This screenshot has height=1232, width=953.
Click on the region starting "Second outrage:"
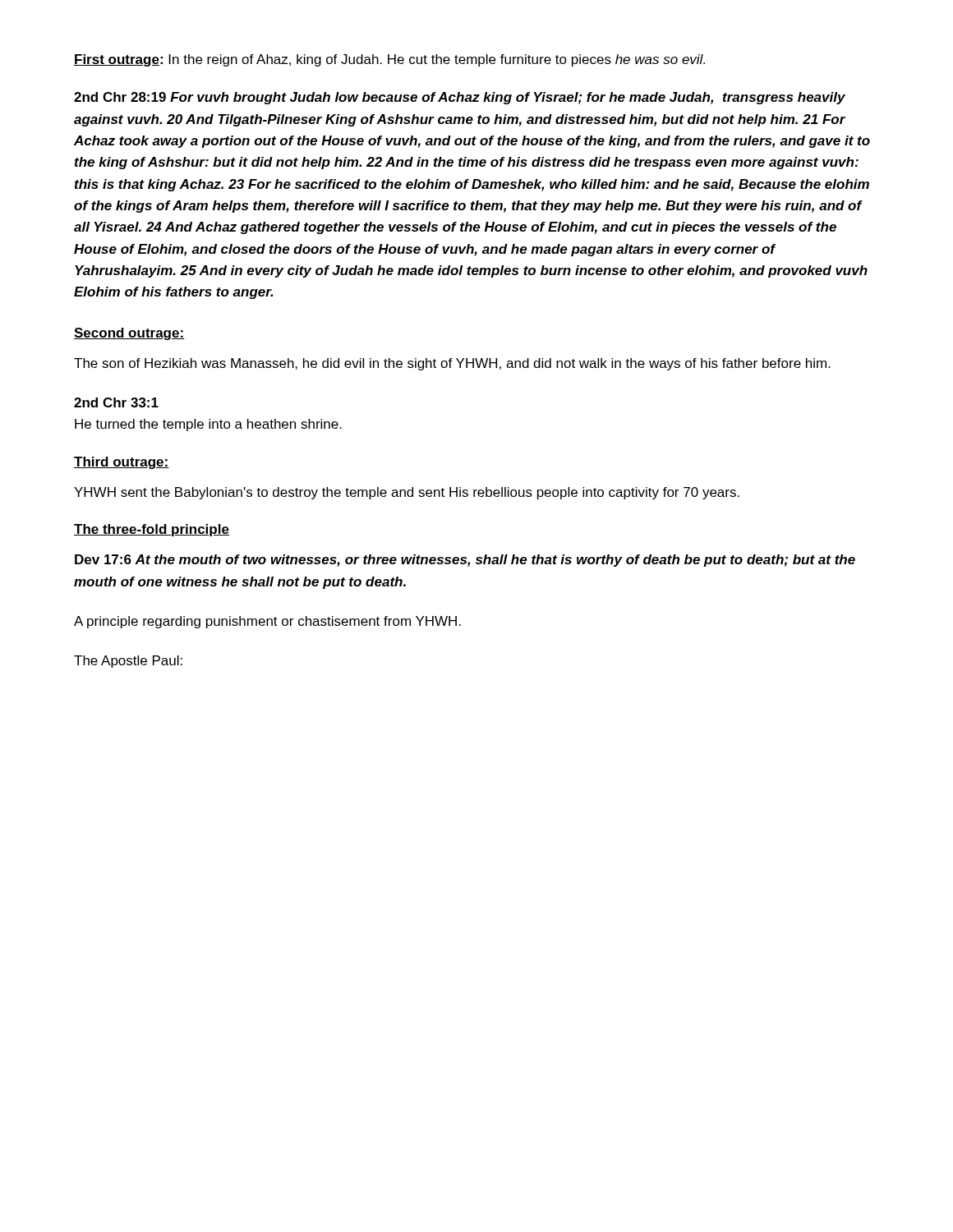tap(129, 333)
